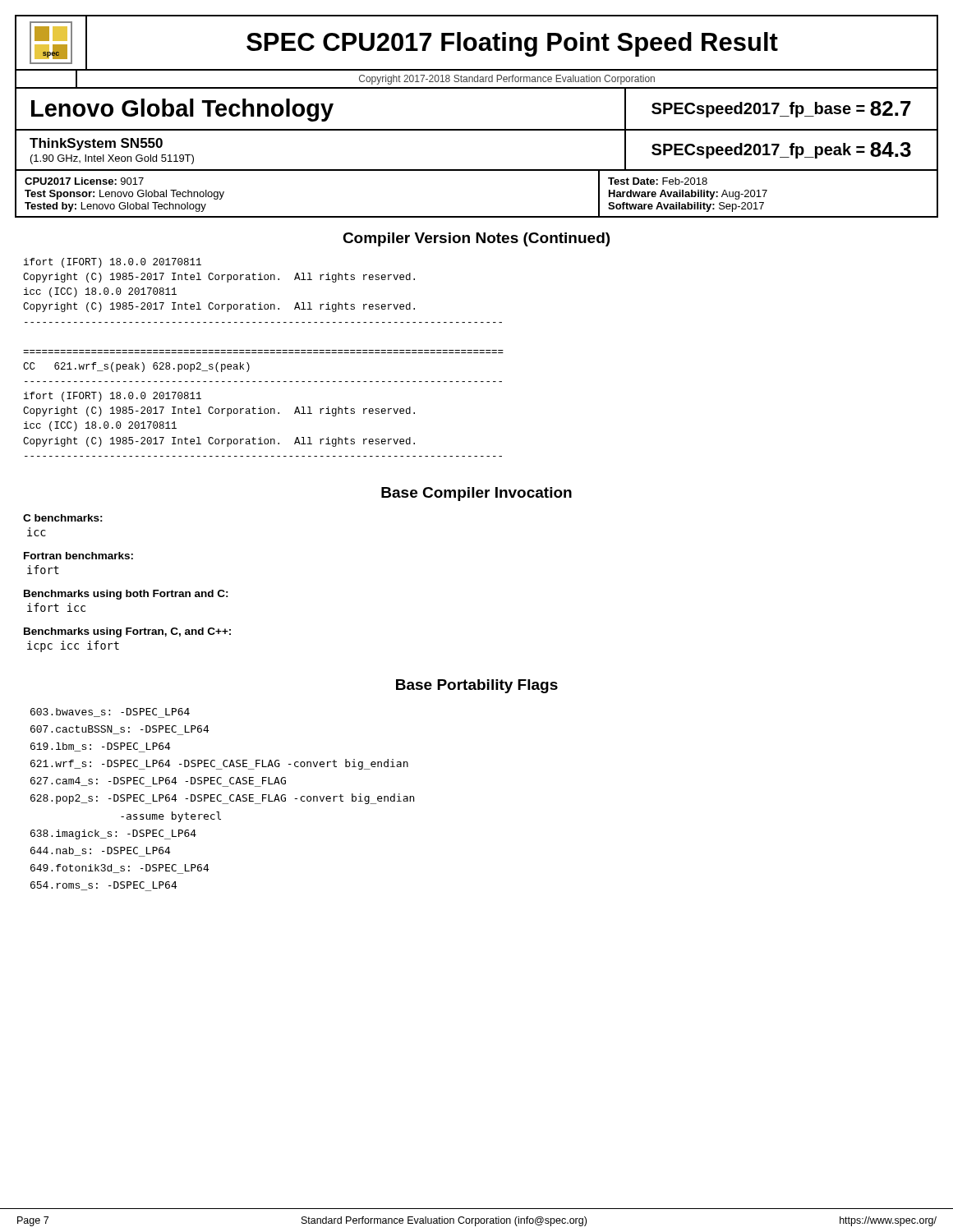953x1232 pixels.
Task: Point to the element starting "628.pop2_s: -DSPEC_LP64 -DSPEC_CASE_FLAG -convert big_endian -assume"
Action: tap(222, 807)
